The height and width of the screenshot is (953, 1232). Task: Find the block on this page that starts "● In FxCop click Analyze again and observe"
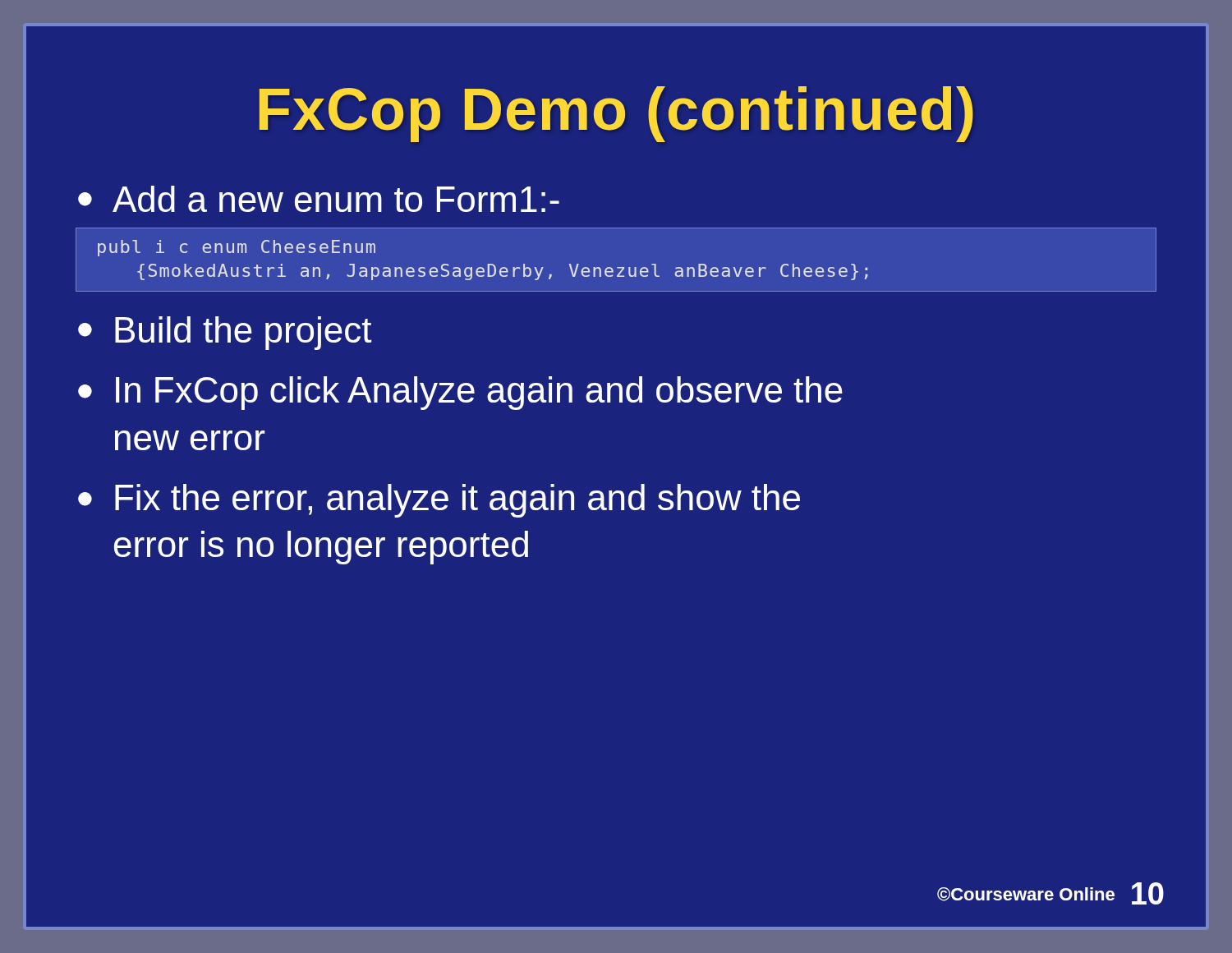coord(460,414)
